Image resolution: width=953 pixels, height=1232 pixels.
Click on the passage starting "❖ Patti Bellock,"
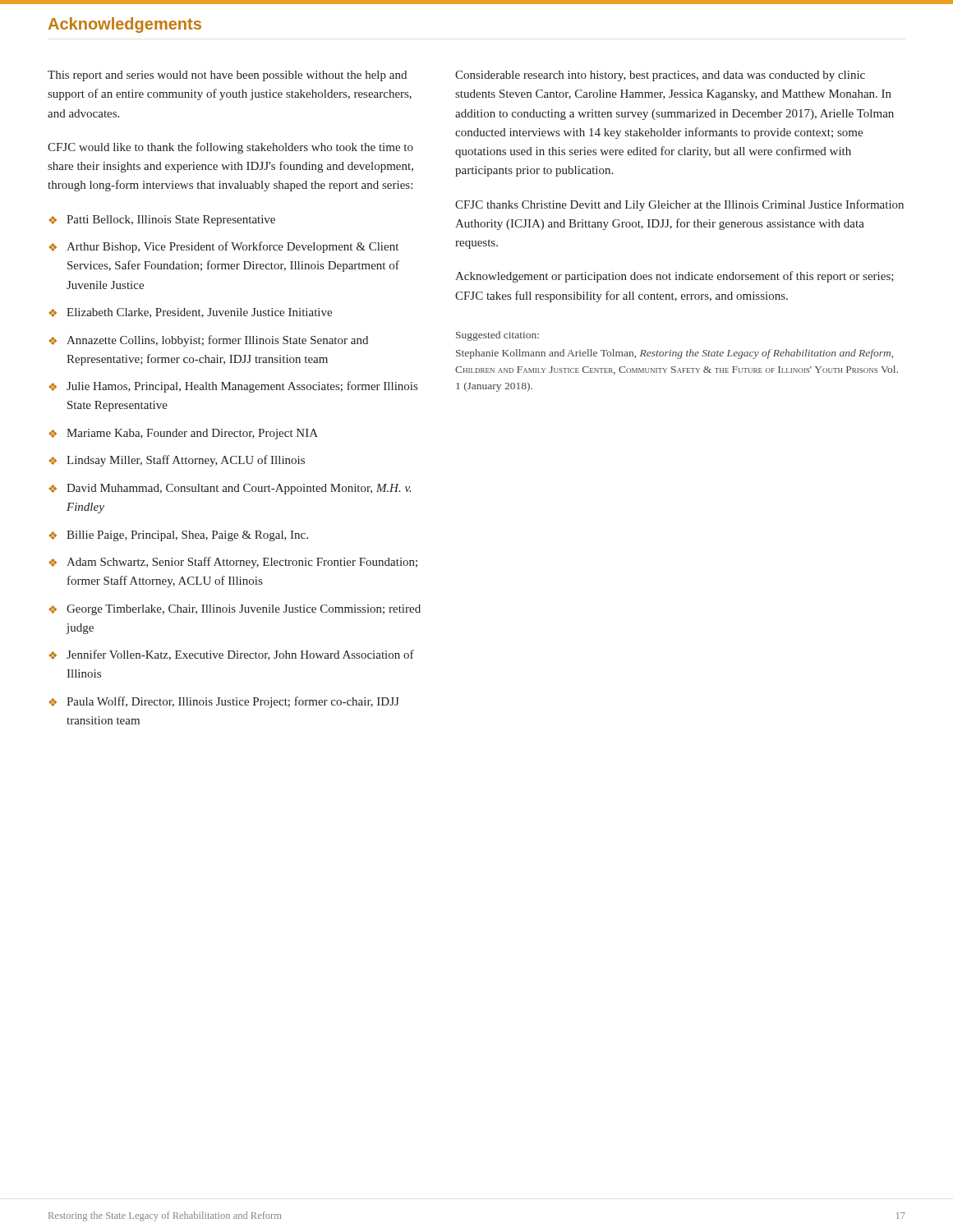[x=237, y=220]
